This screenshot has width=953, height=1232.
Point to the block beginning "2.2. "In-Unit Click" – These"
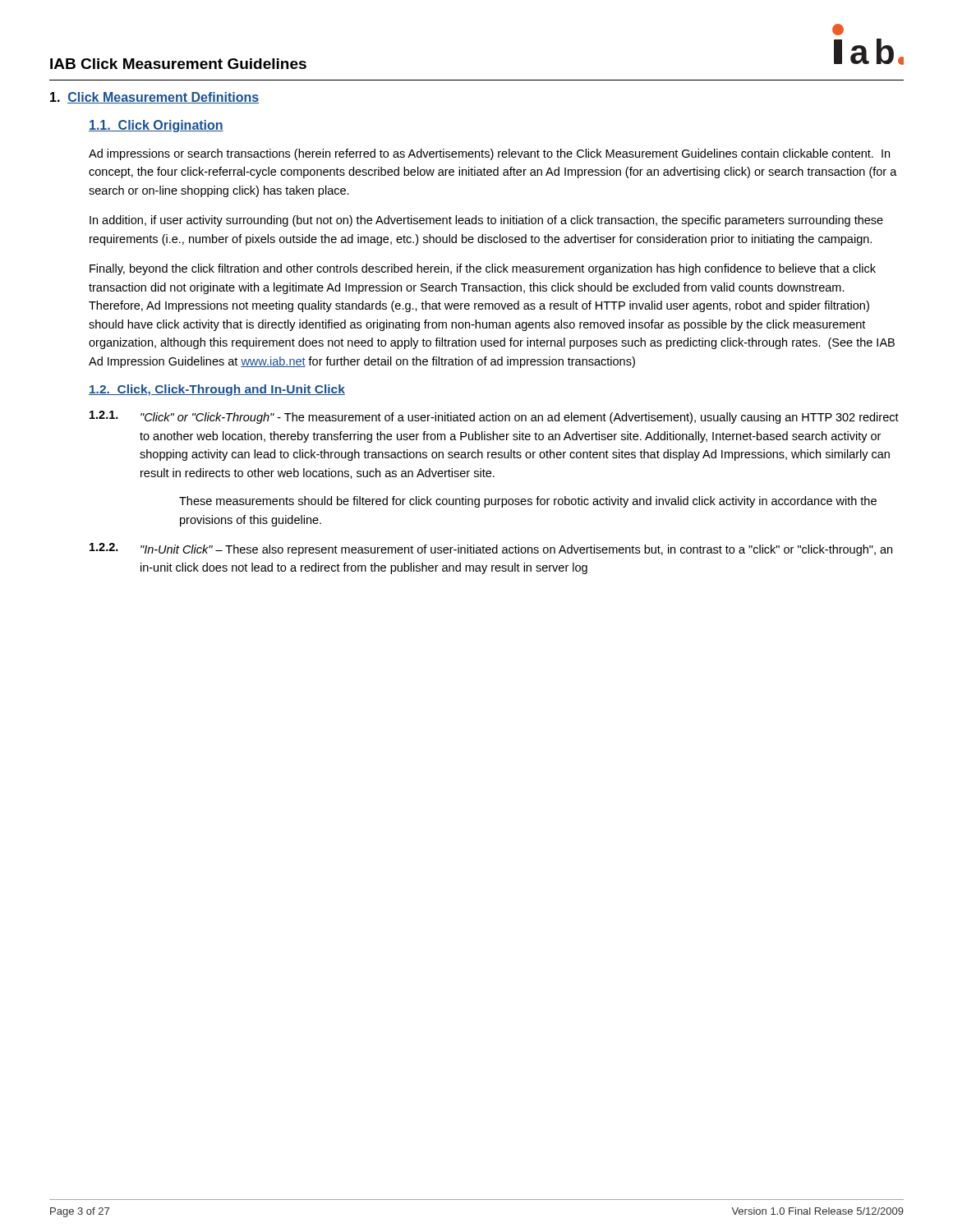click(496, 559)
